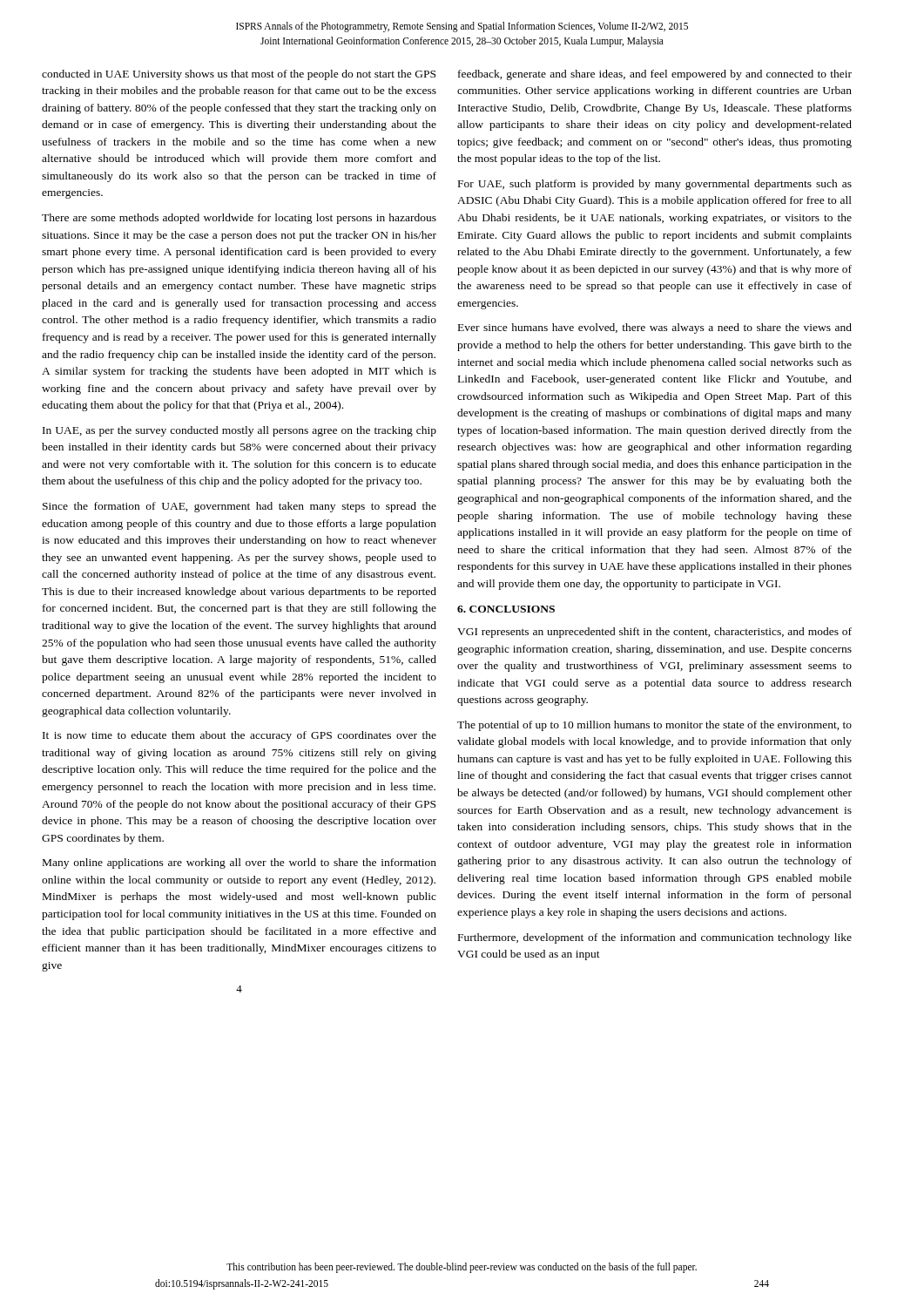This screenshot has height=1307, width=924.
Task: Select the section header containing "6. CONCLUSIONS"
Action: click(x=506, y=609)
